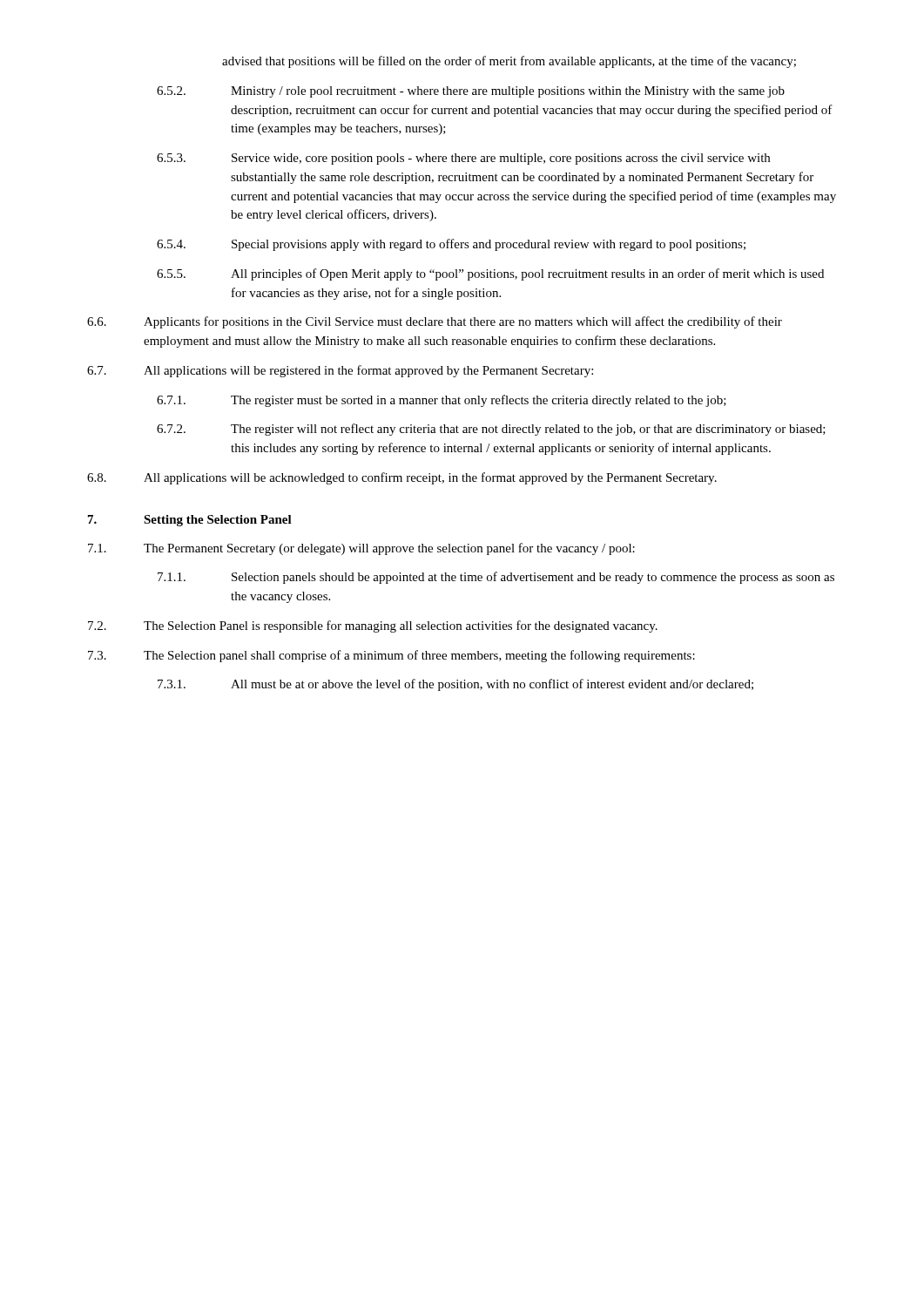Select the section header containing "7. Setting the Selection Panel"
This screenshot has width=924, height=1307.
coord(190,521)
